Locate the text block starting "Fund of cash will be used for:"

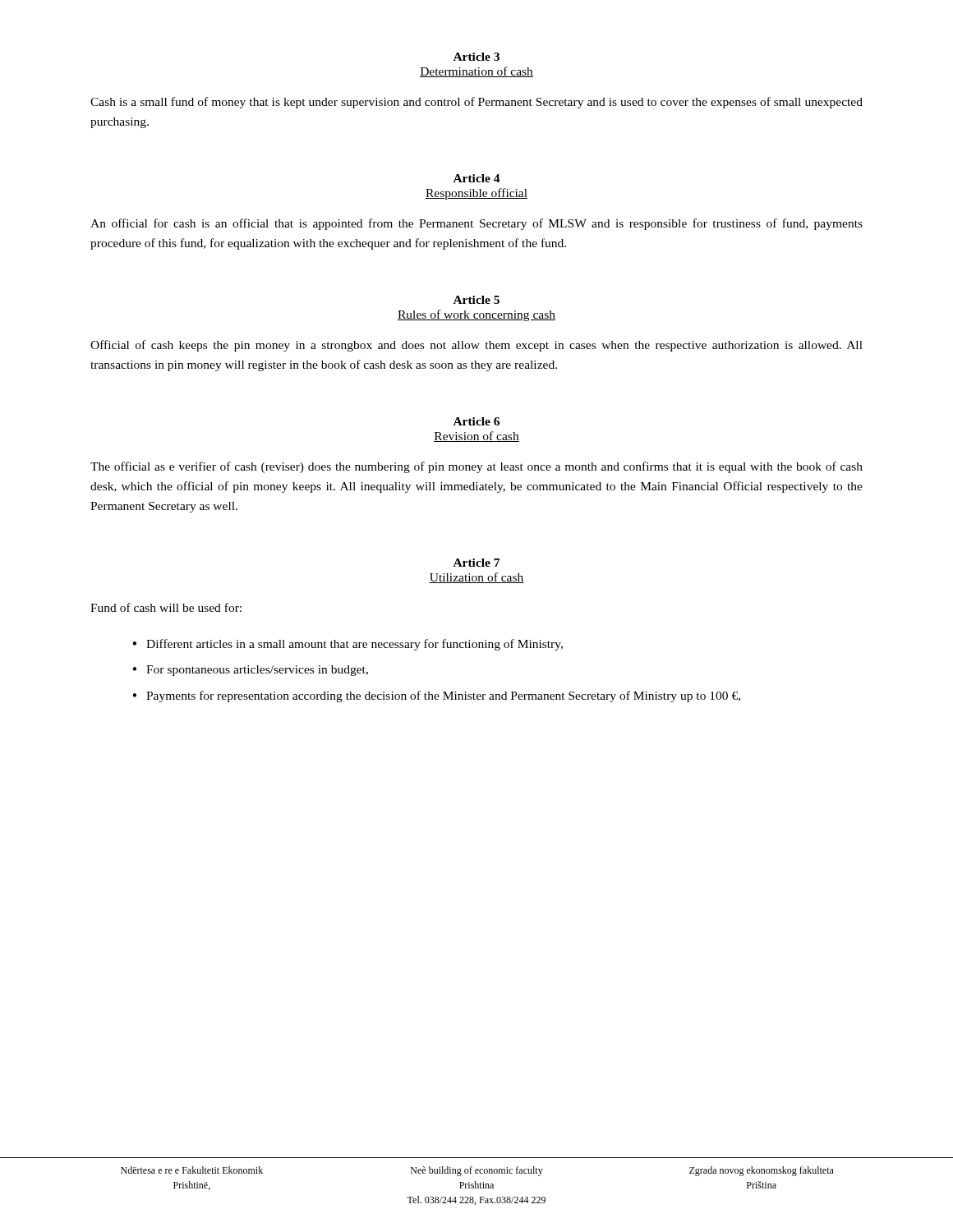coord(166,607)
